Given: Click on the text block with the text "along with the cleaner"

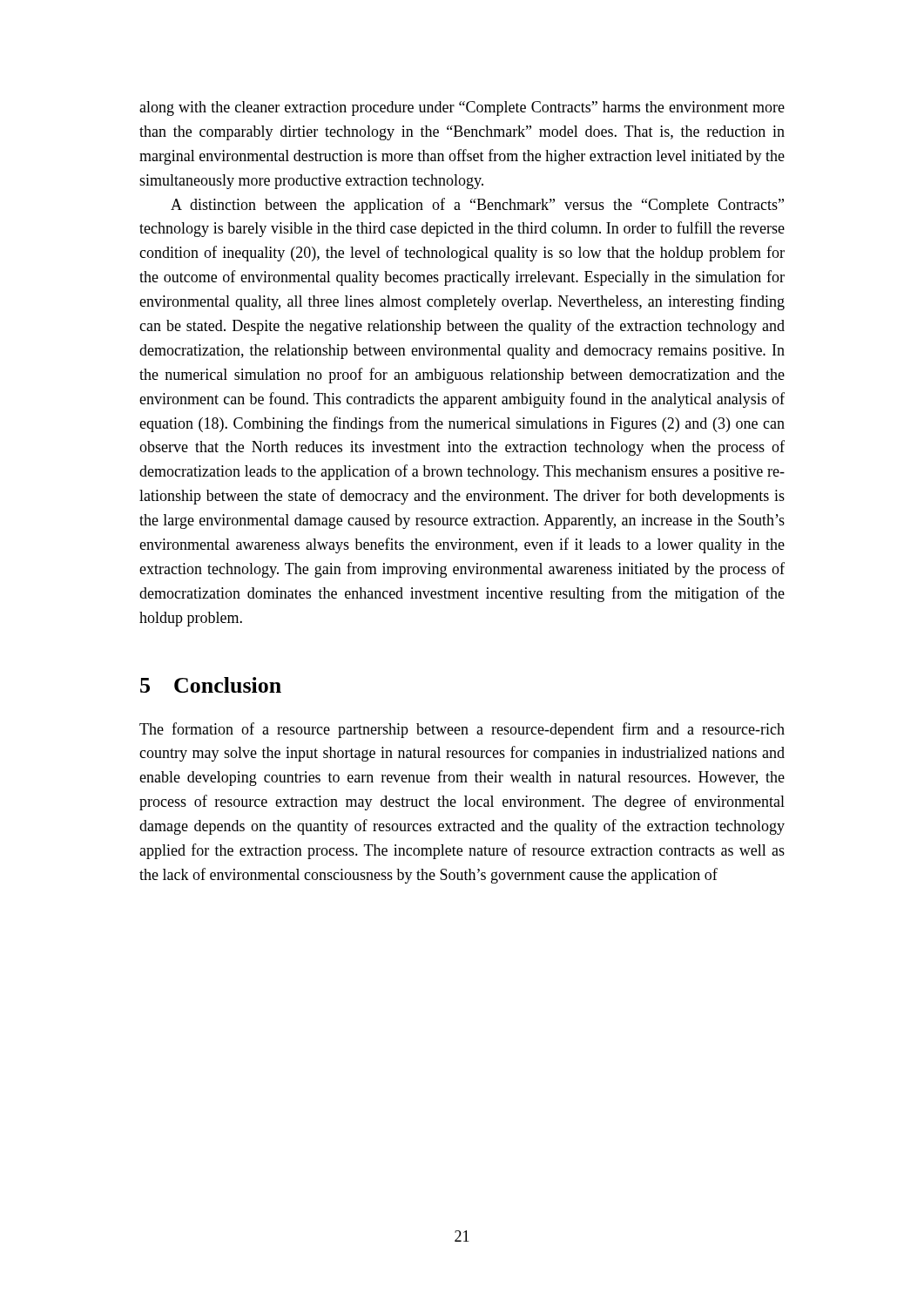Looking at the screenshot, I should tap(462, 144).
